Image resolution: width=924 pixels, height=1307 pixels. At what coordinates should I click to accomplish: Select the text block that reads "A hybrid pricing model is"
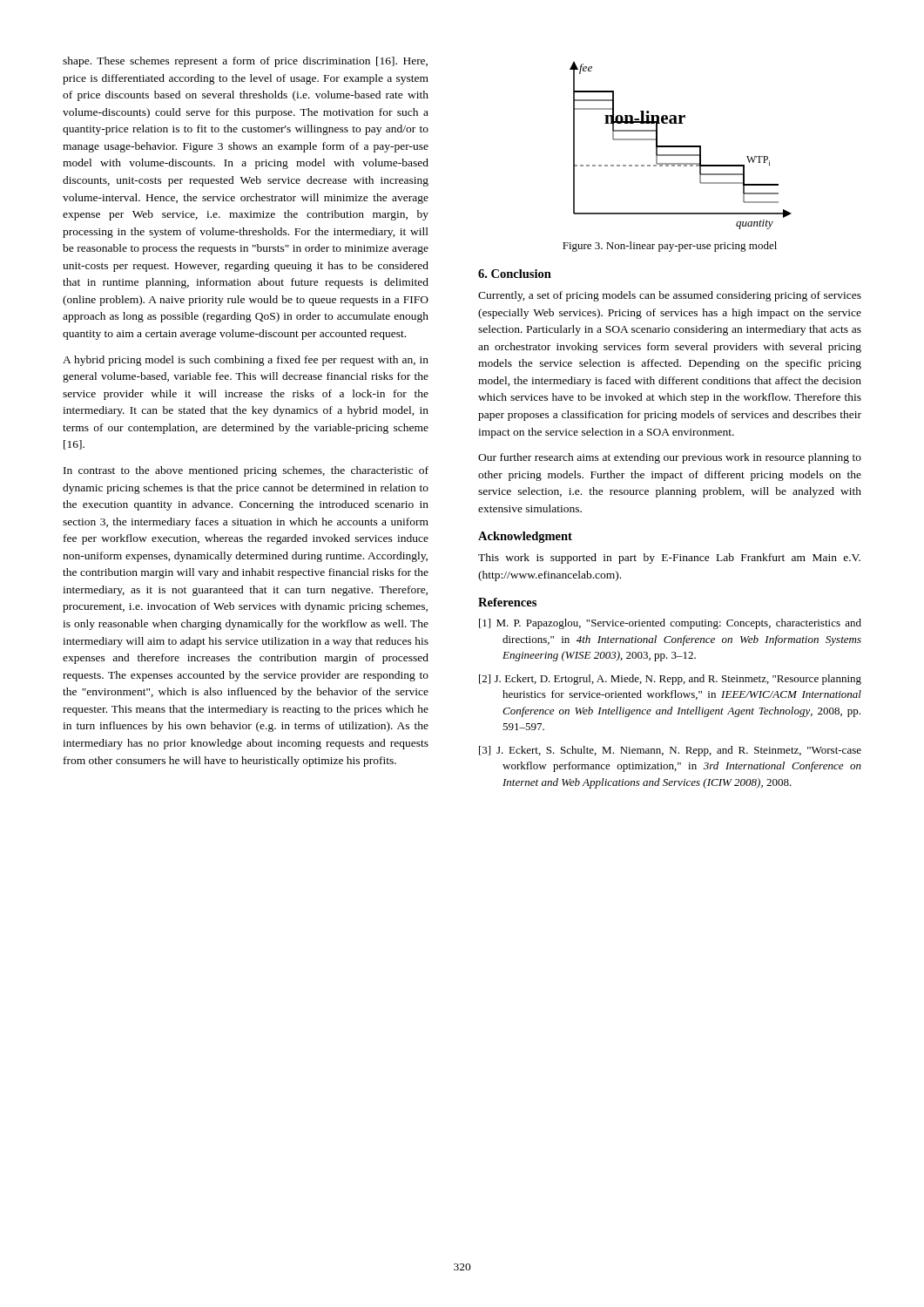click(246, 402)
